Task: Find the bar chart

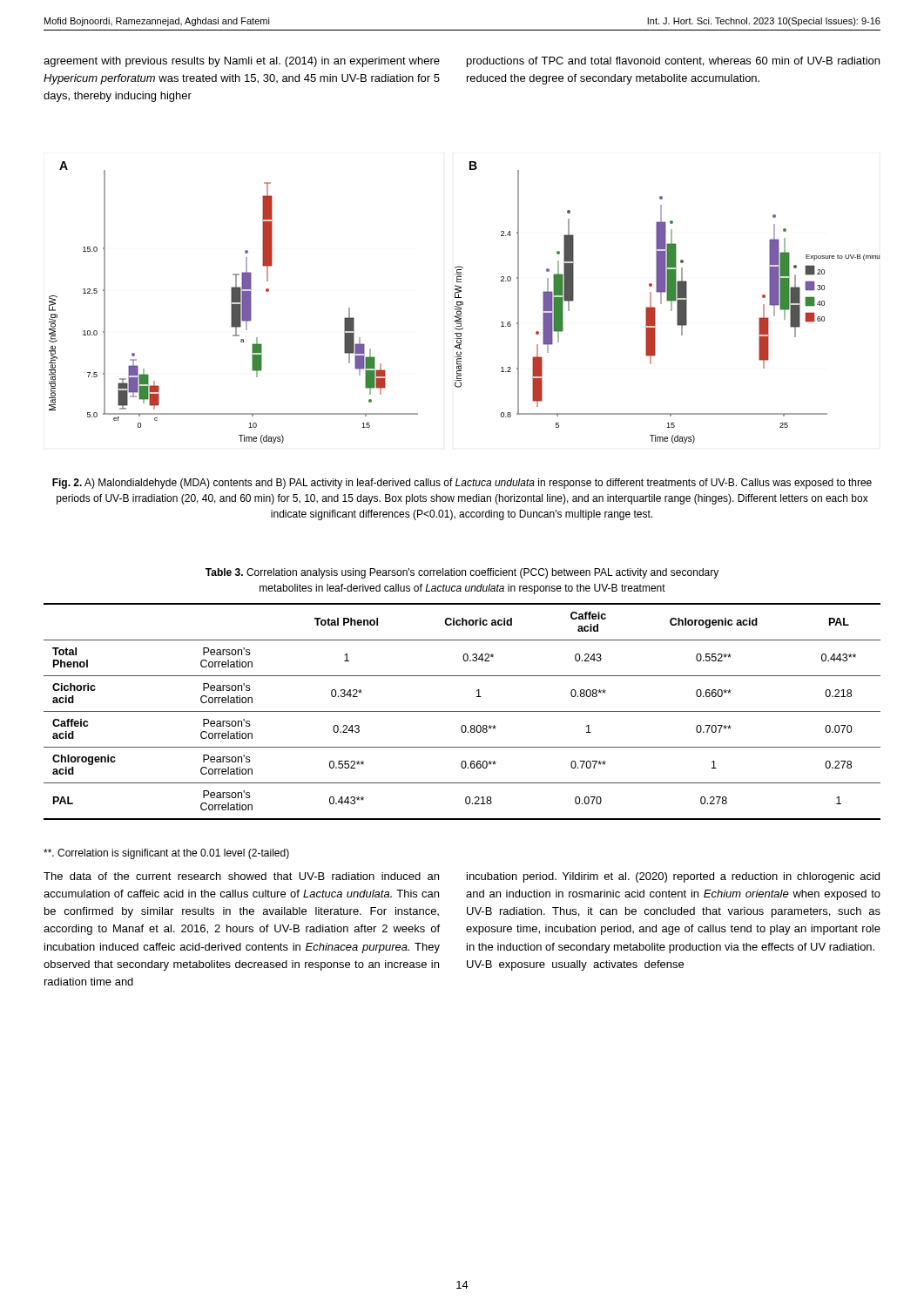Action: (462, 309)
